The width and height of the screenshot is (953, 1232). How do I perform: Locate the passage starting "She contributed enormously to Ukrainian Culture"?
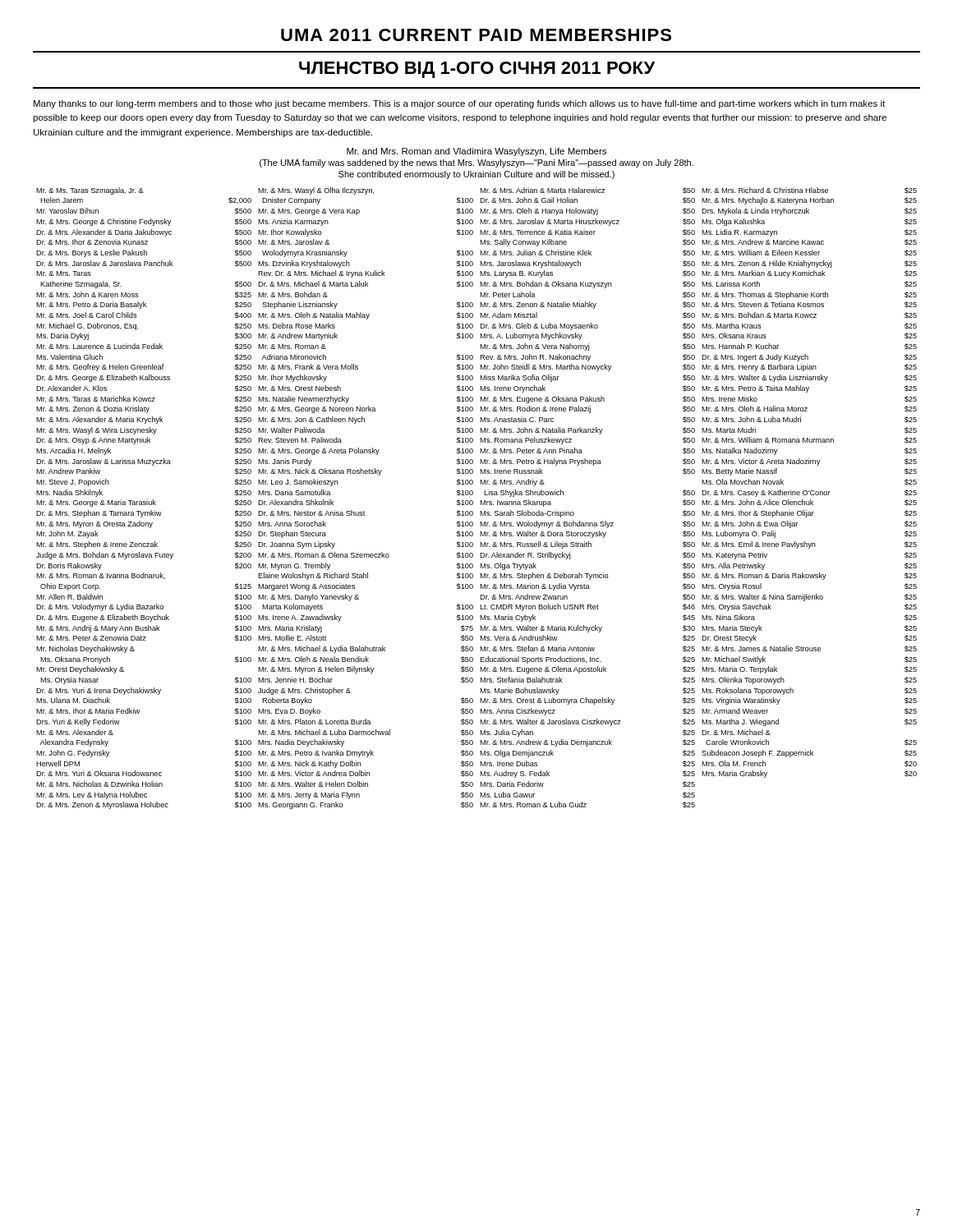coord(476,174)
